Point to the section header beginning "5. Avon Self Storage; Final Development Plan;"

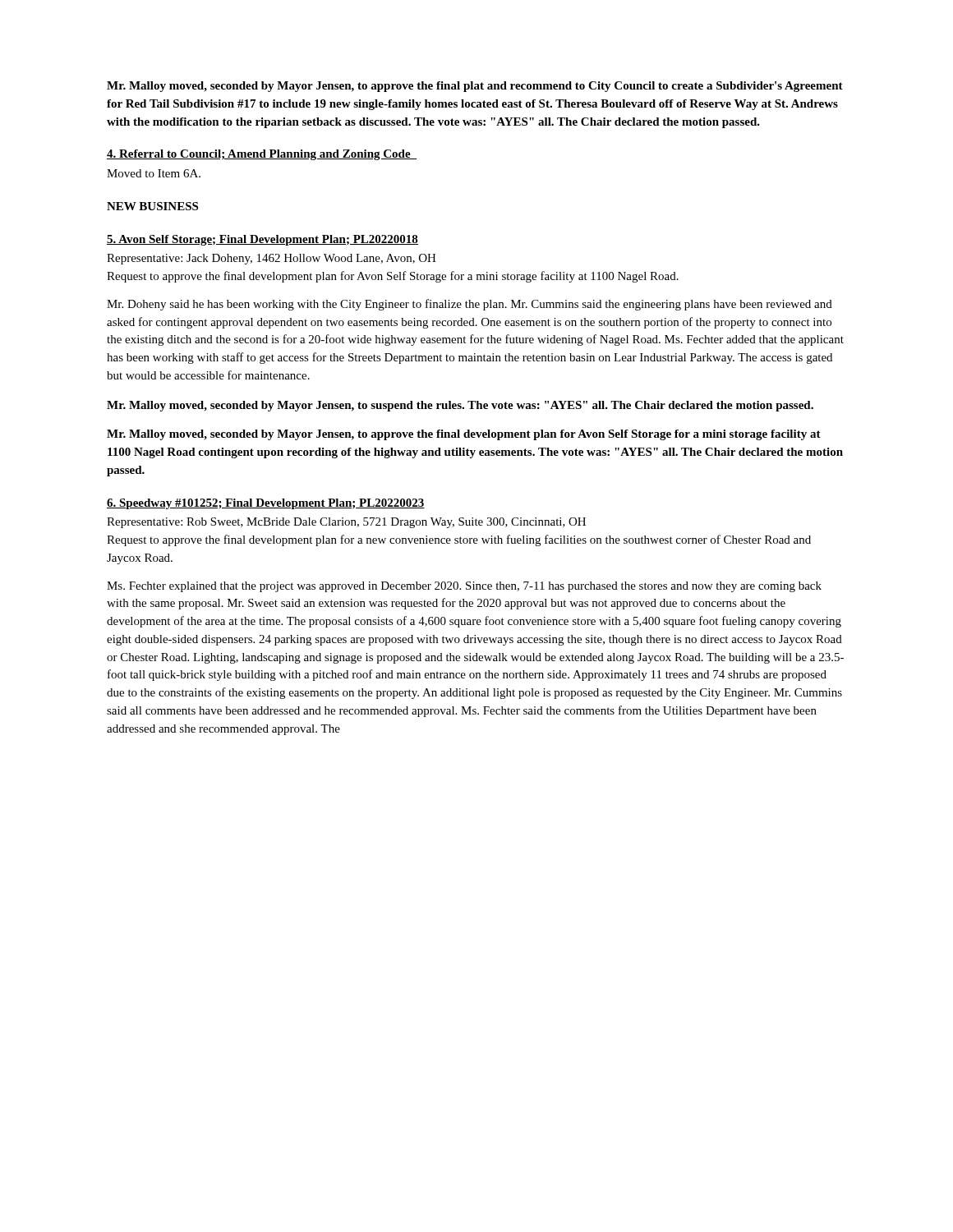pos(262,240)
